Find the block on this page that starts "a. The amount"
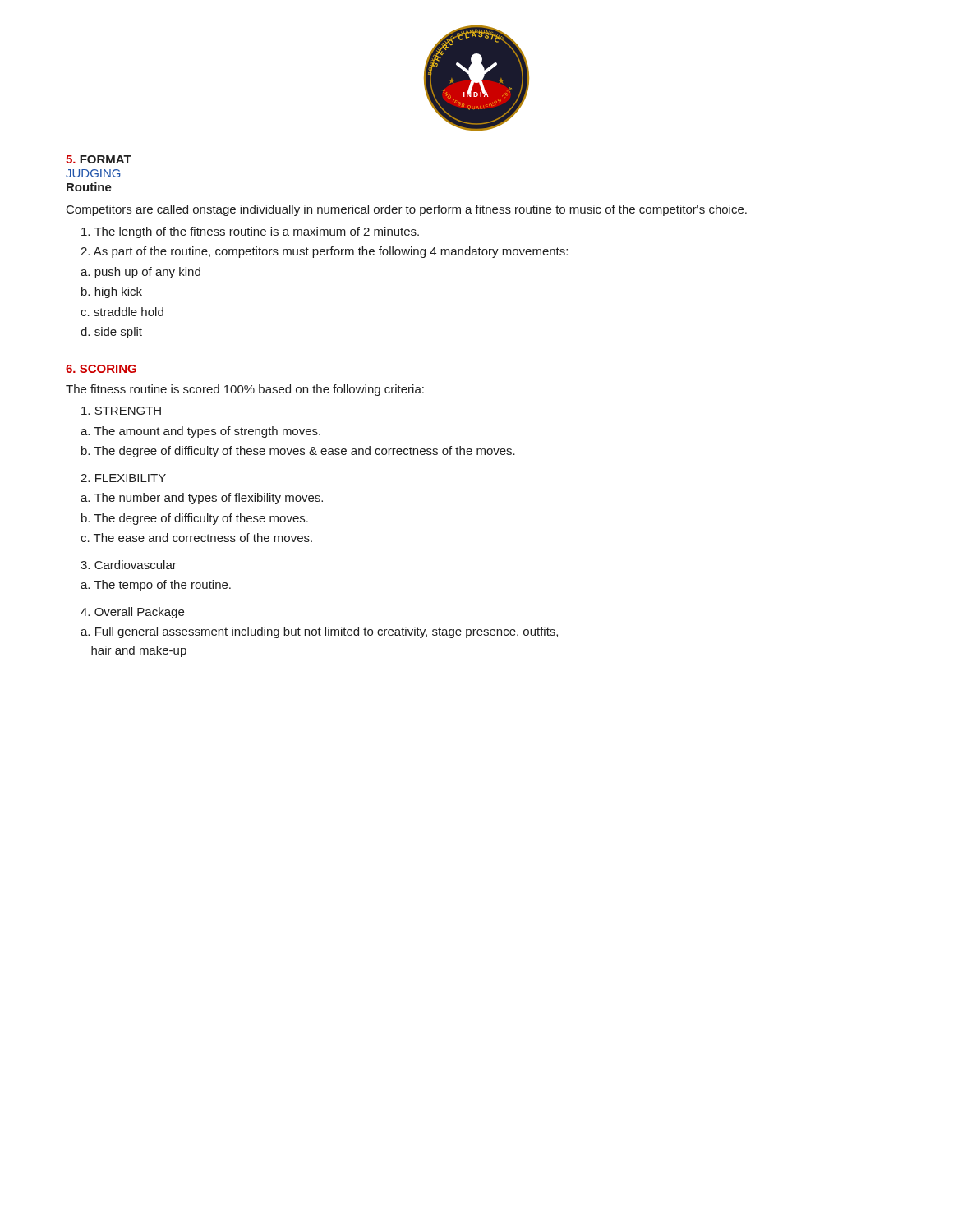The image size is (953, 1232). (x=201, y=430)
